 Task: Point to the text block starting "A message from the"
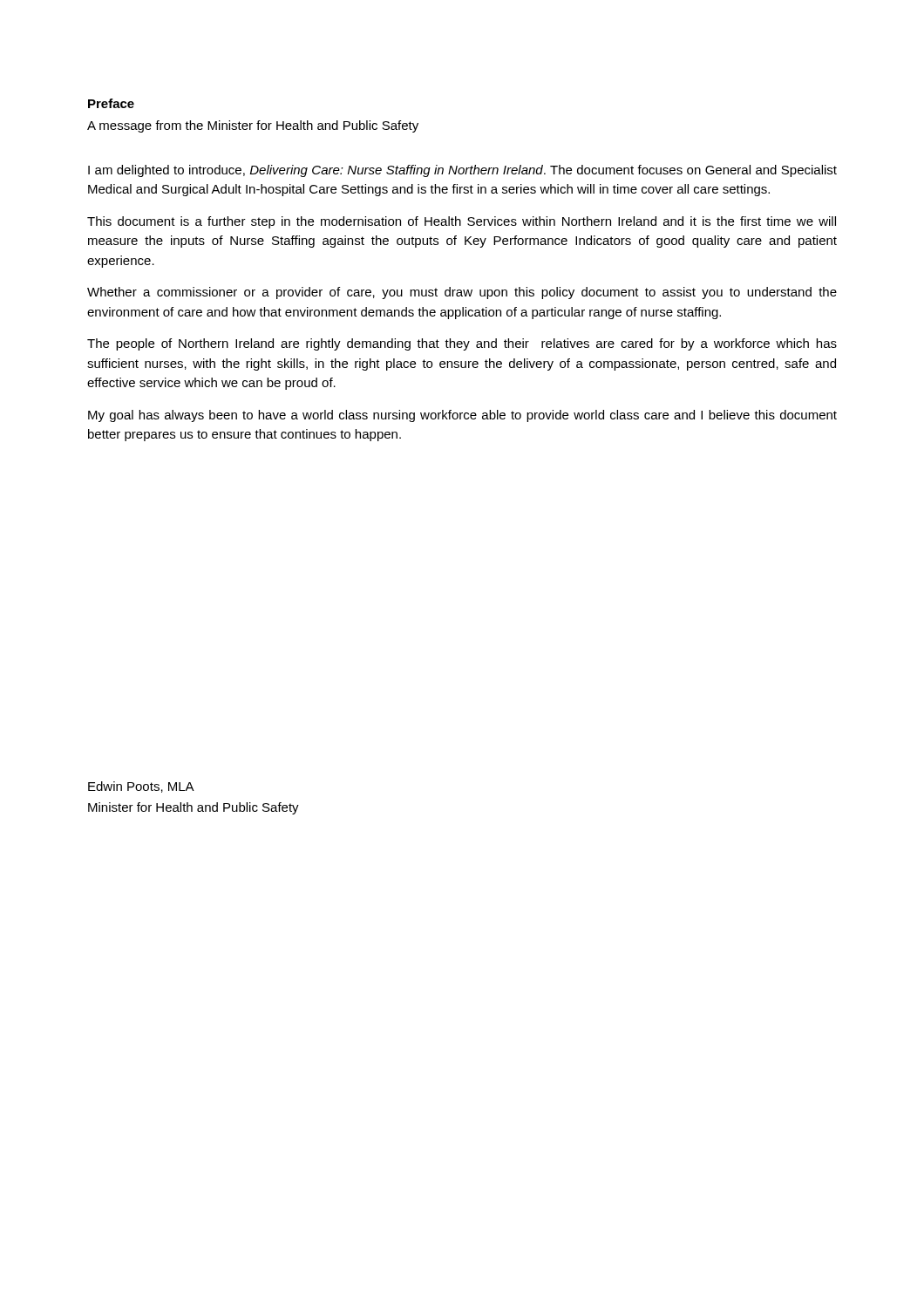point(253,125)
